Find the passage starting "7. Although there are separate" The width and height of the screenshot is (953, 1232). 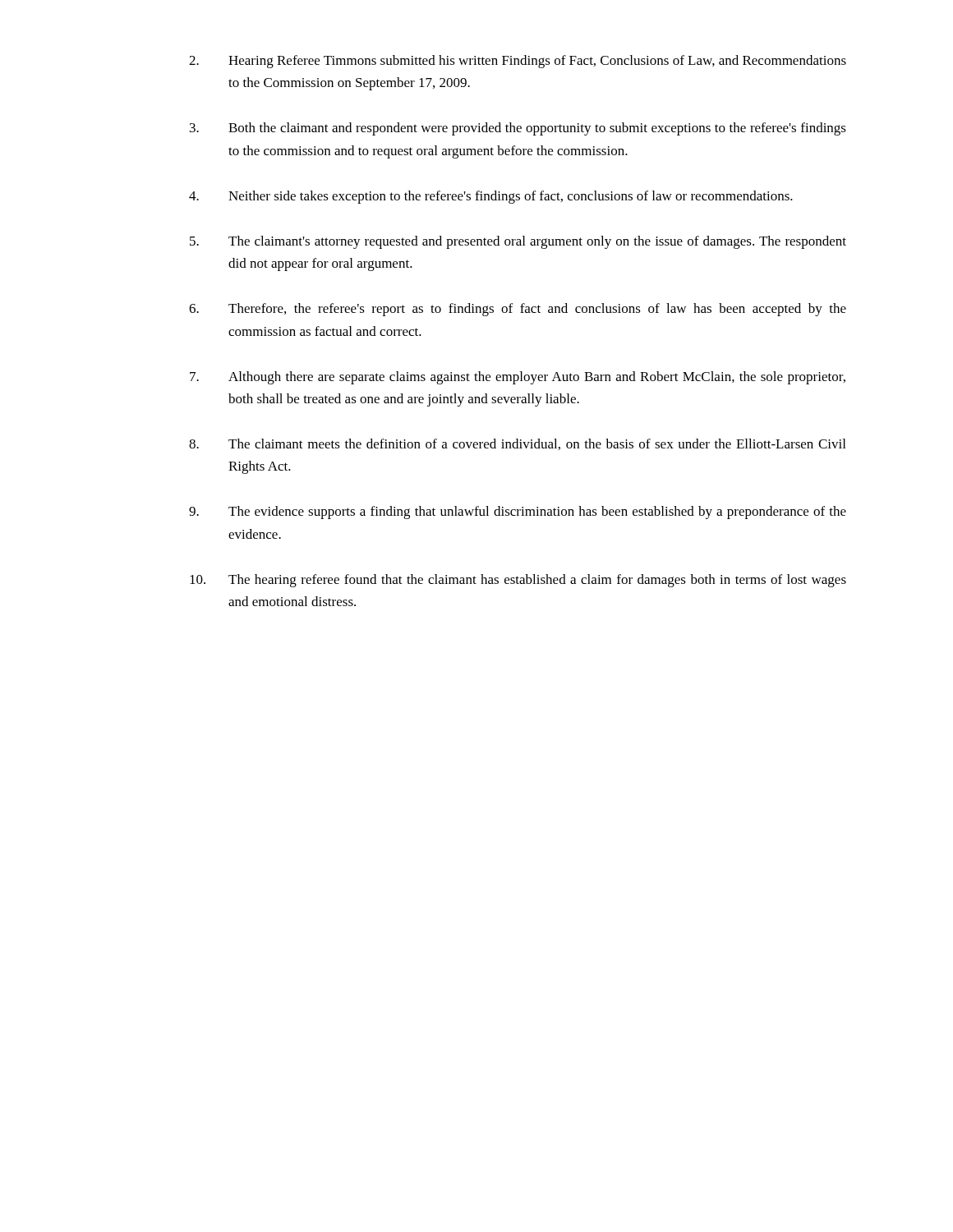tap(518, 388)
